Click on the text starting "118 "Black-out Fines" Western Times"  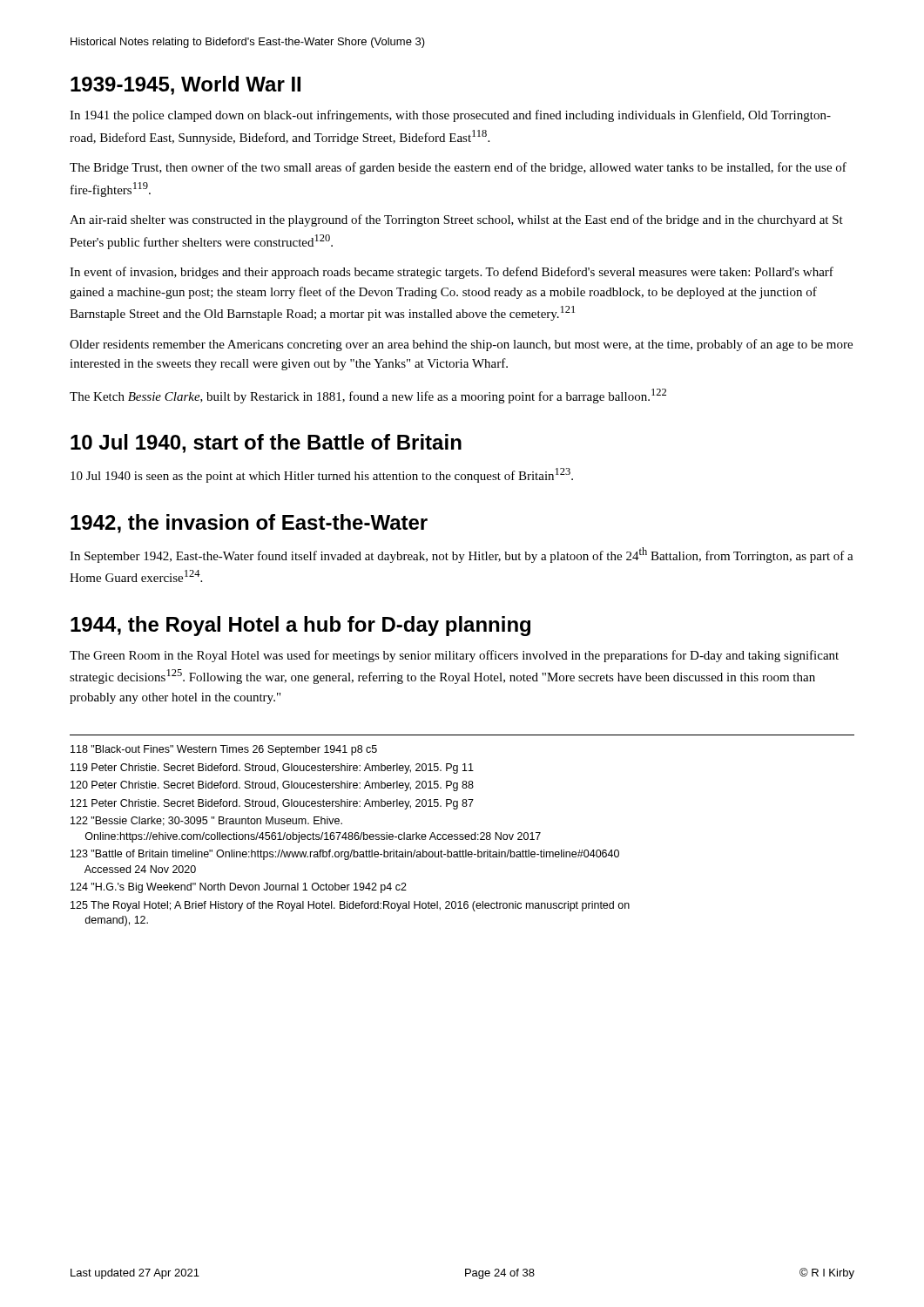224,749
